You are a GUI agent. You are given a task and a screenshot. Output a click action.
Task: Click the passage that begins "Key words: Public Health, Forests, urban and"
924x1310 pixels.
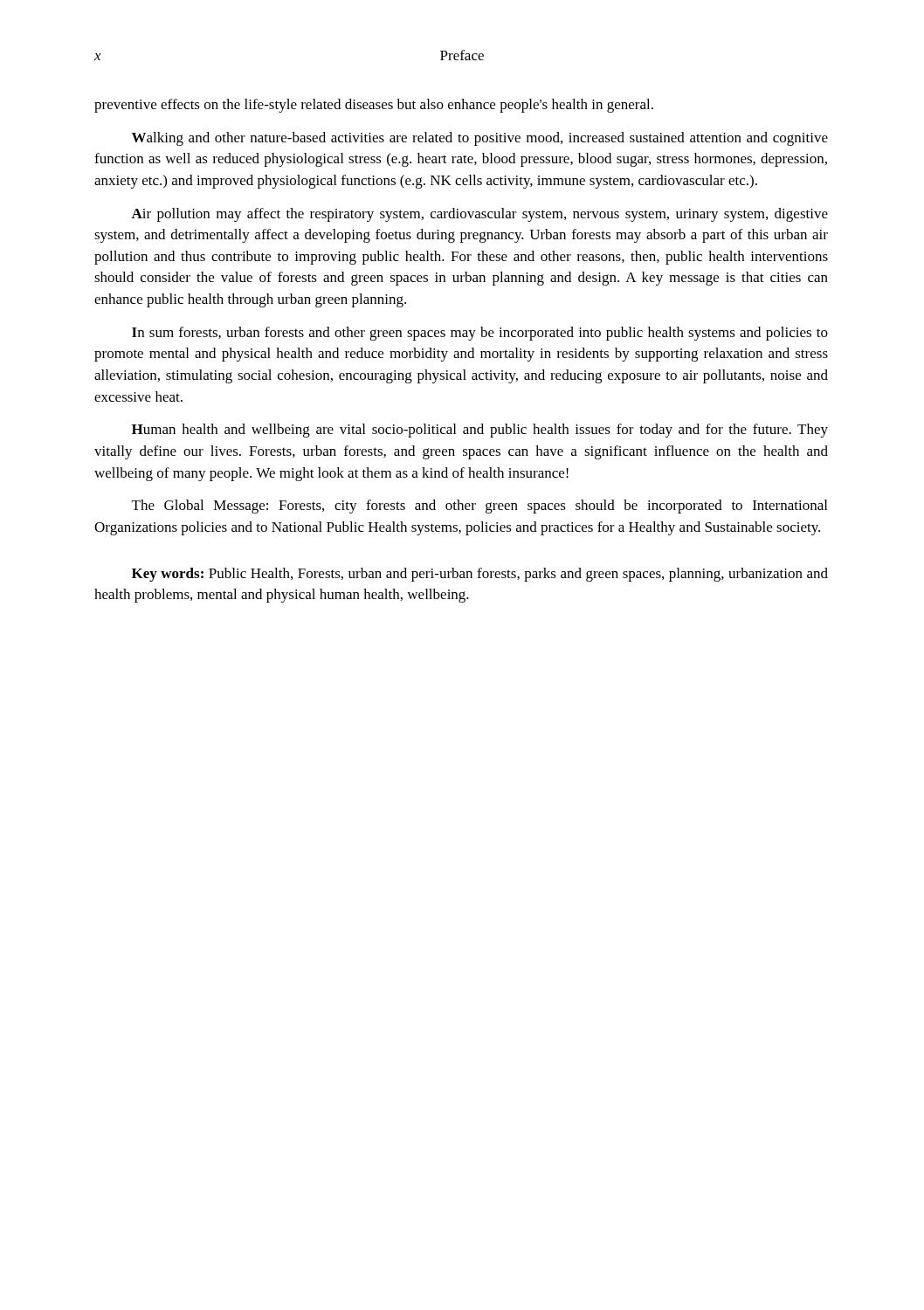pyautogui.click(x=461, y=584)
